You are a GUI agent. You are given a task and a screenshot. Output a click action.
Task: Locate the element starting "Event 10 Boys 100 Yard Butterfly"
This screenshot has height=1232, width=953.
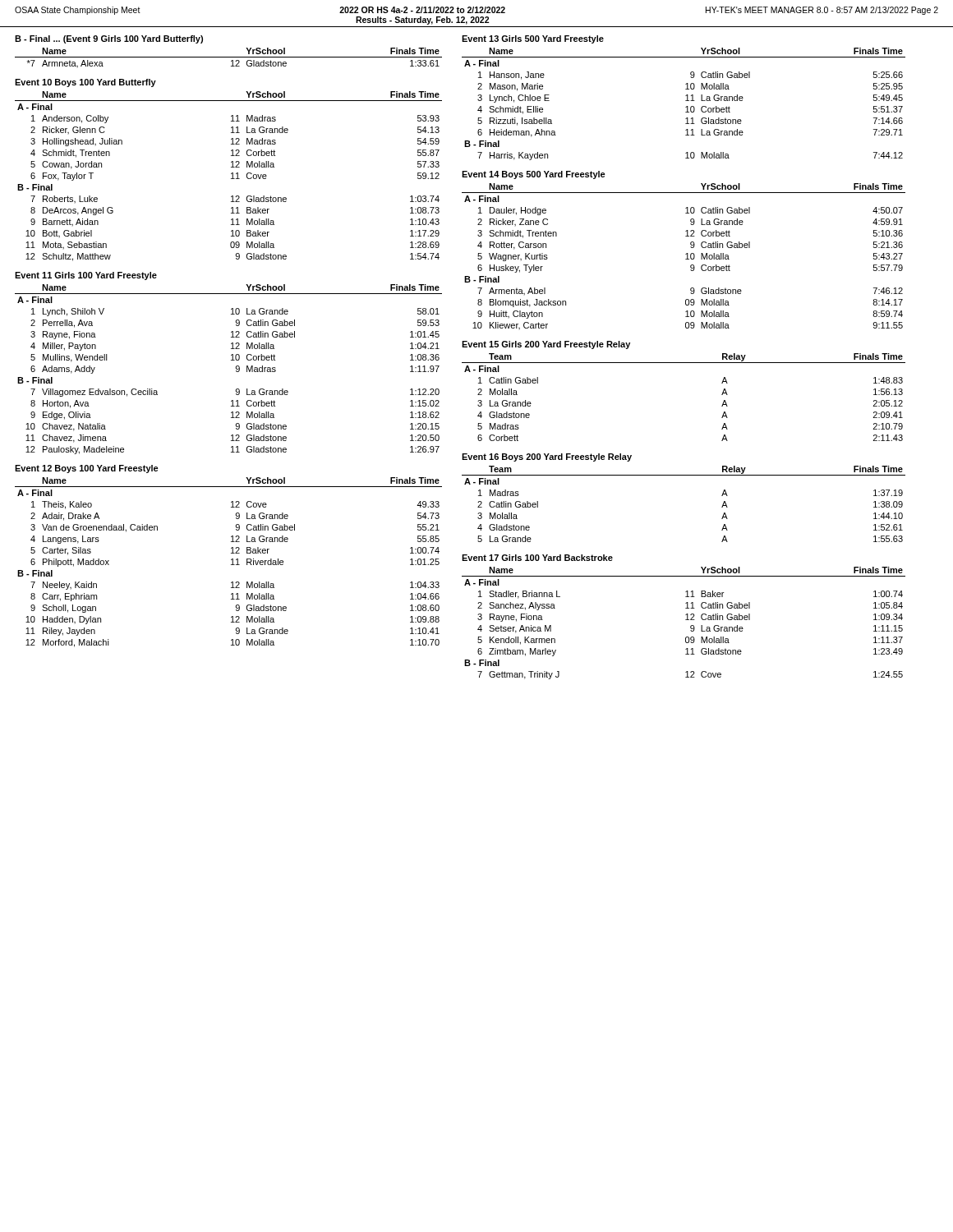[85, 82]
